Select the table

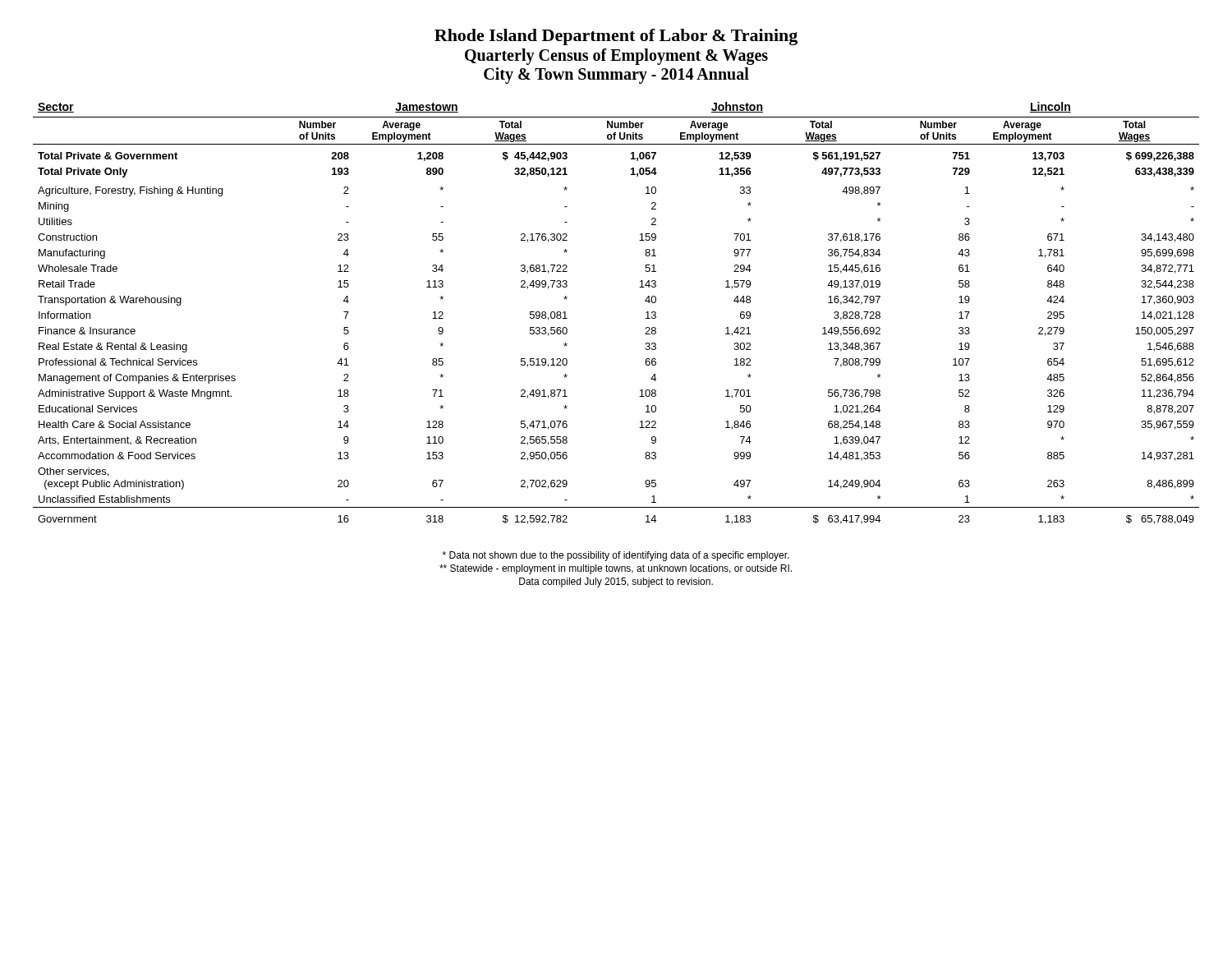(x=616, y=313)
